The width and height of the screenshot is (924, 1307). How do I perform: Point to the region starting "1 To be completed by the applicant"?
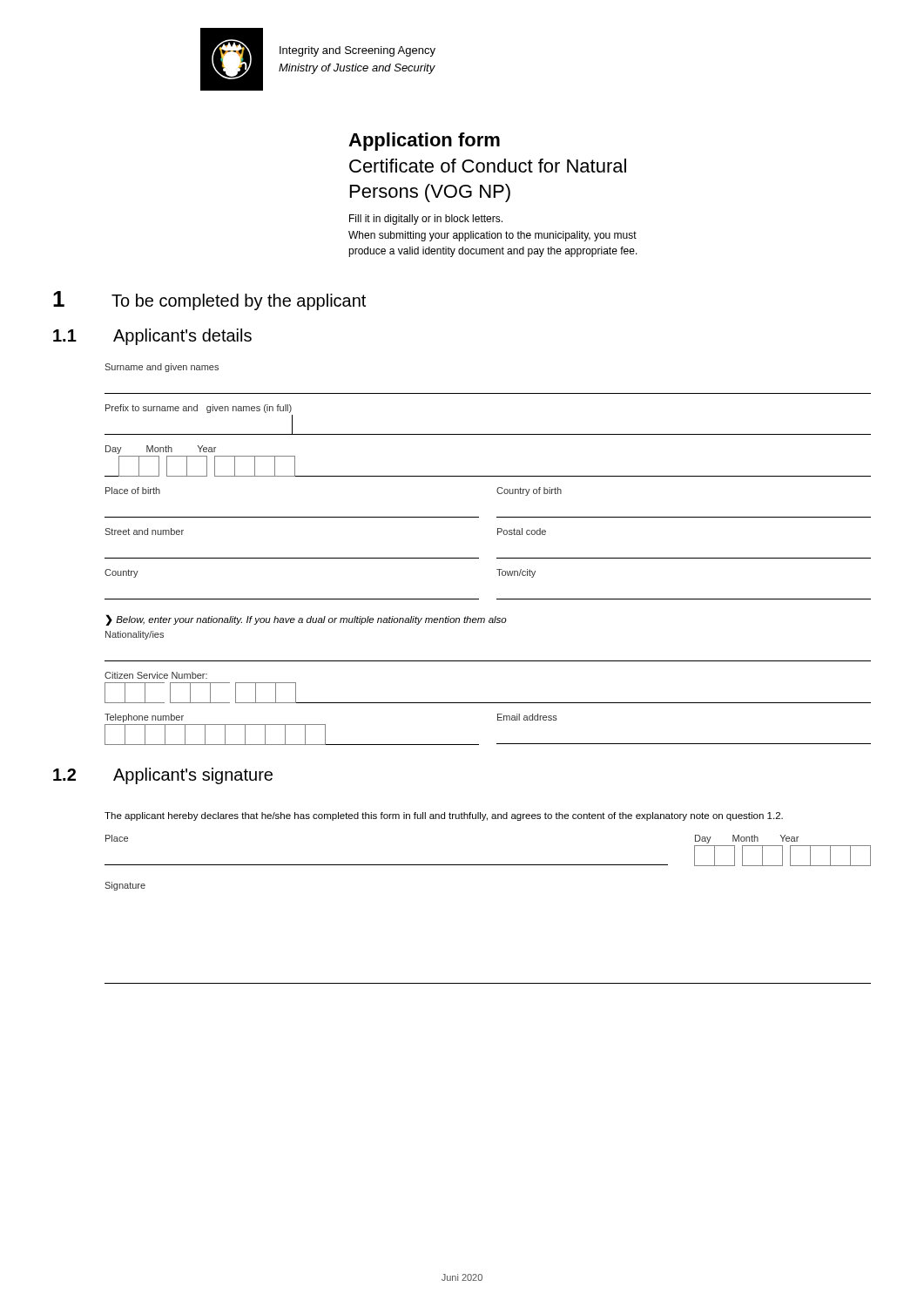click(209, 299)
